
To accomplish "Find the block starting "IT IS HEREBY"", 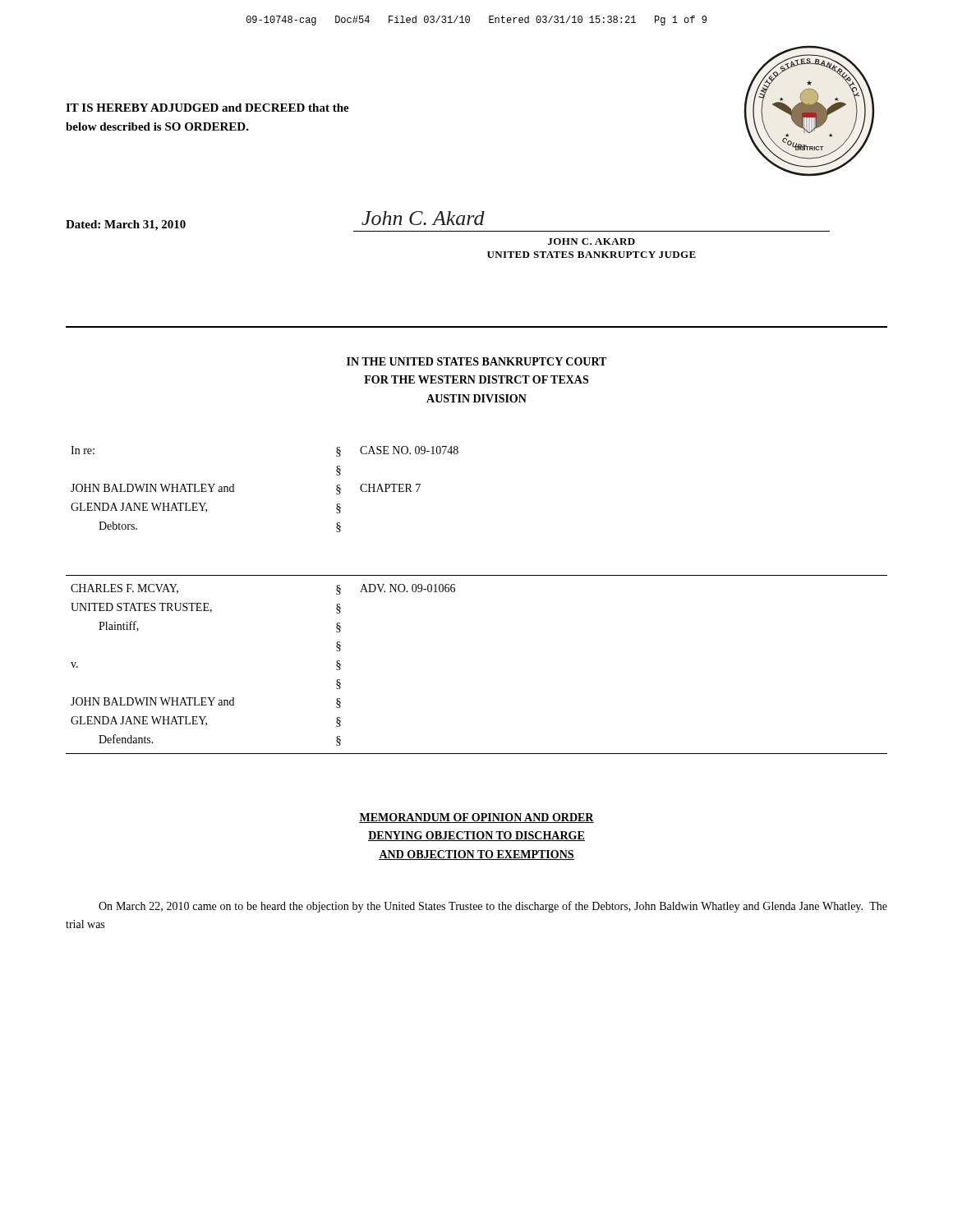I will pyautogui.click(x=263, y=117).
